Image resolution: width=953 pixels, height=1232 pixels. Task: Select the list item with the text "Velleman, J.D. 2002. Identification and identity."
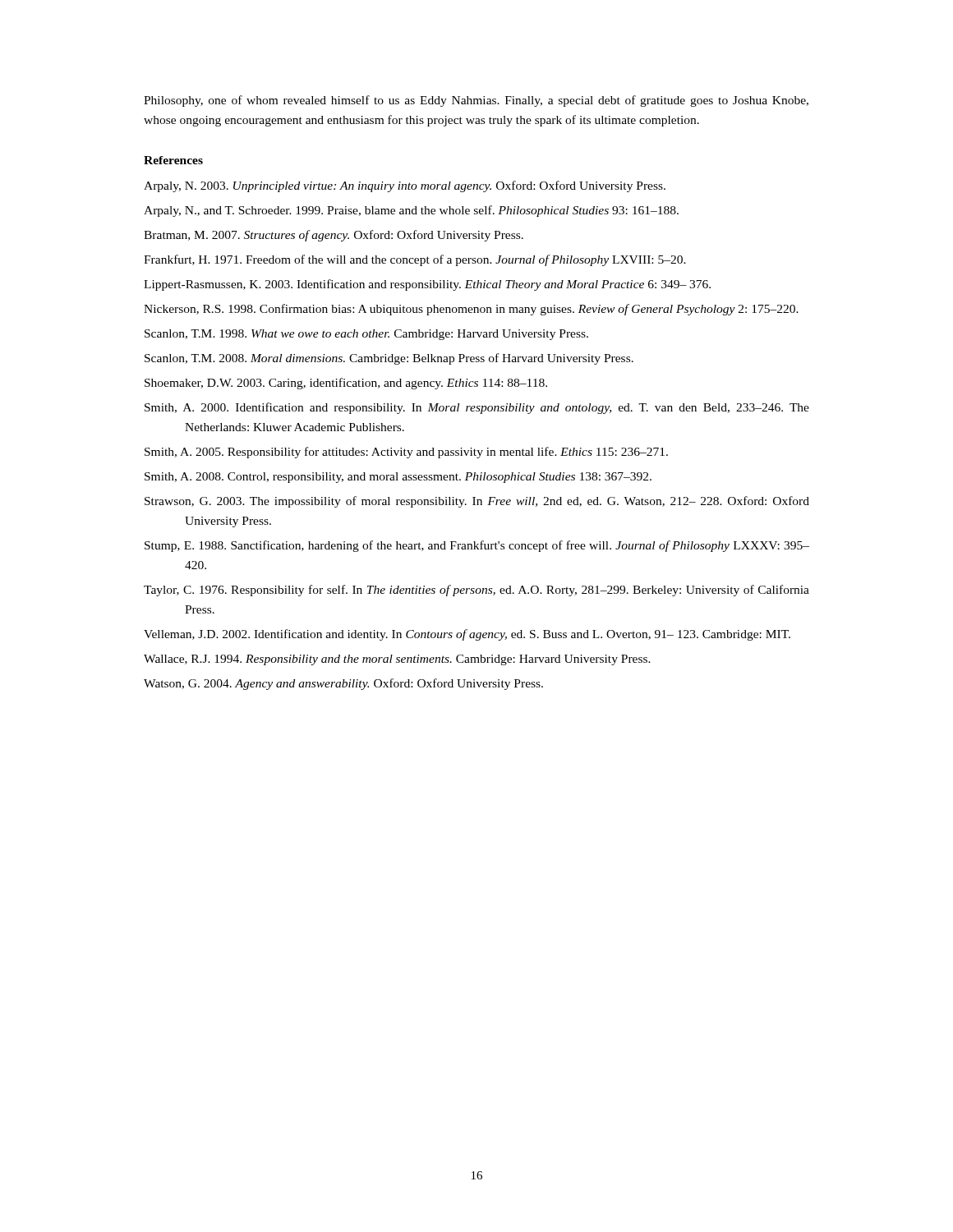[467, 634]
